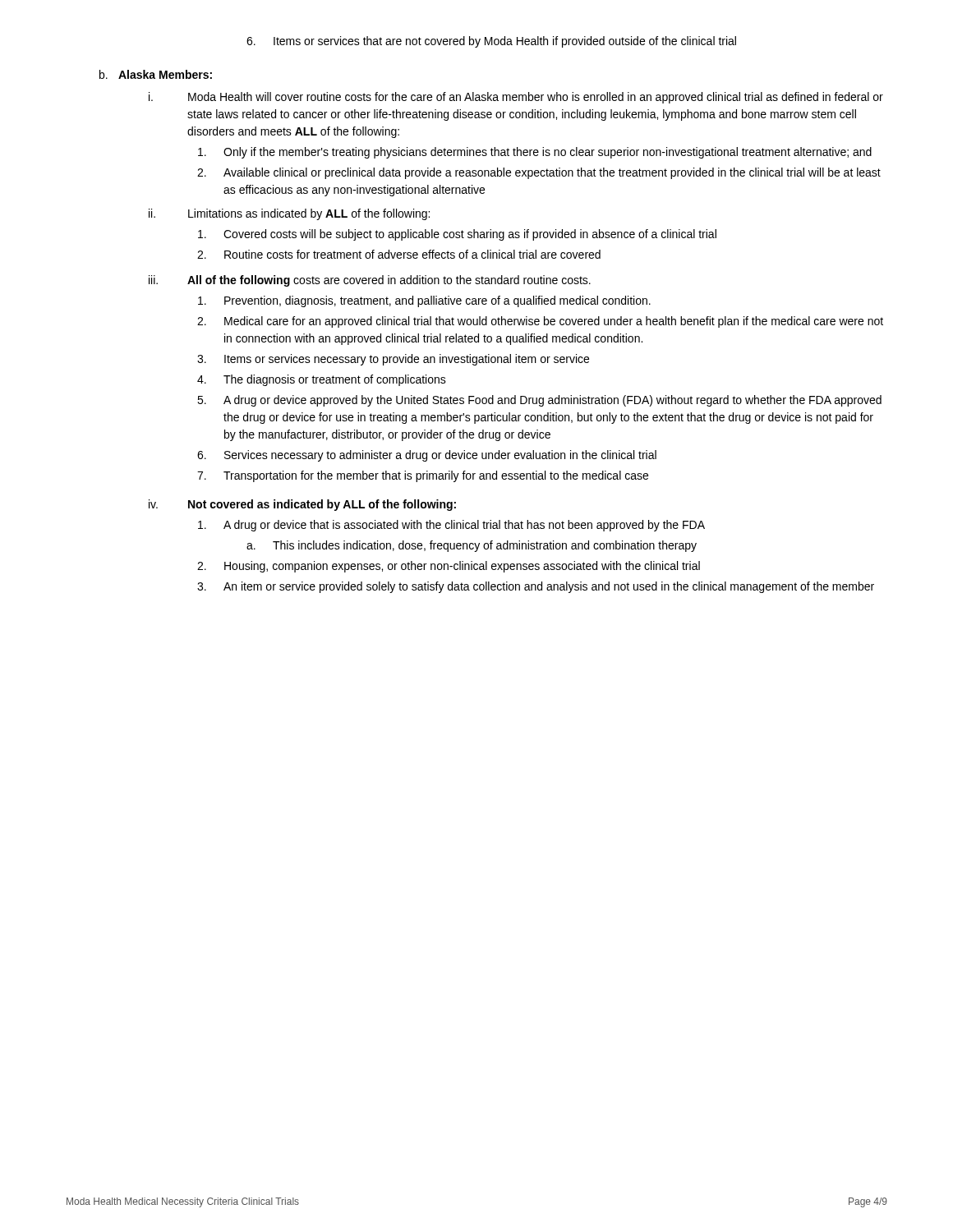Image resolution: width=953 pixels, height=1232 pixels.
Task: Point to the passage starting "6. Items or services that are not"
Action: pos(567,42)
